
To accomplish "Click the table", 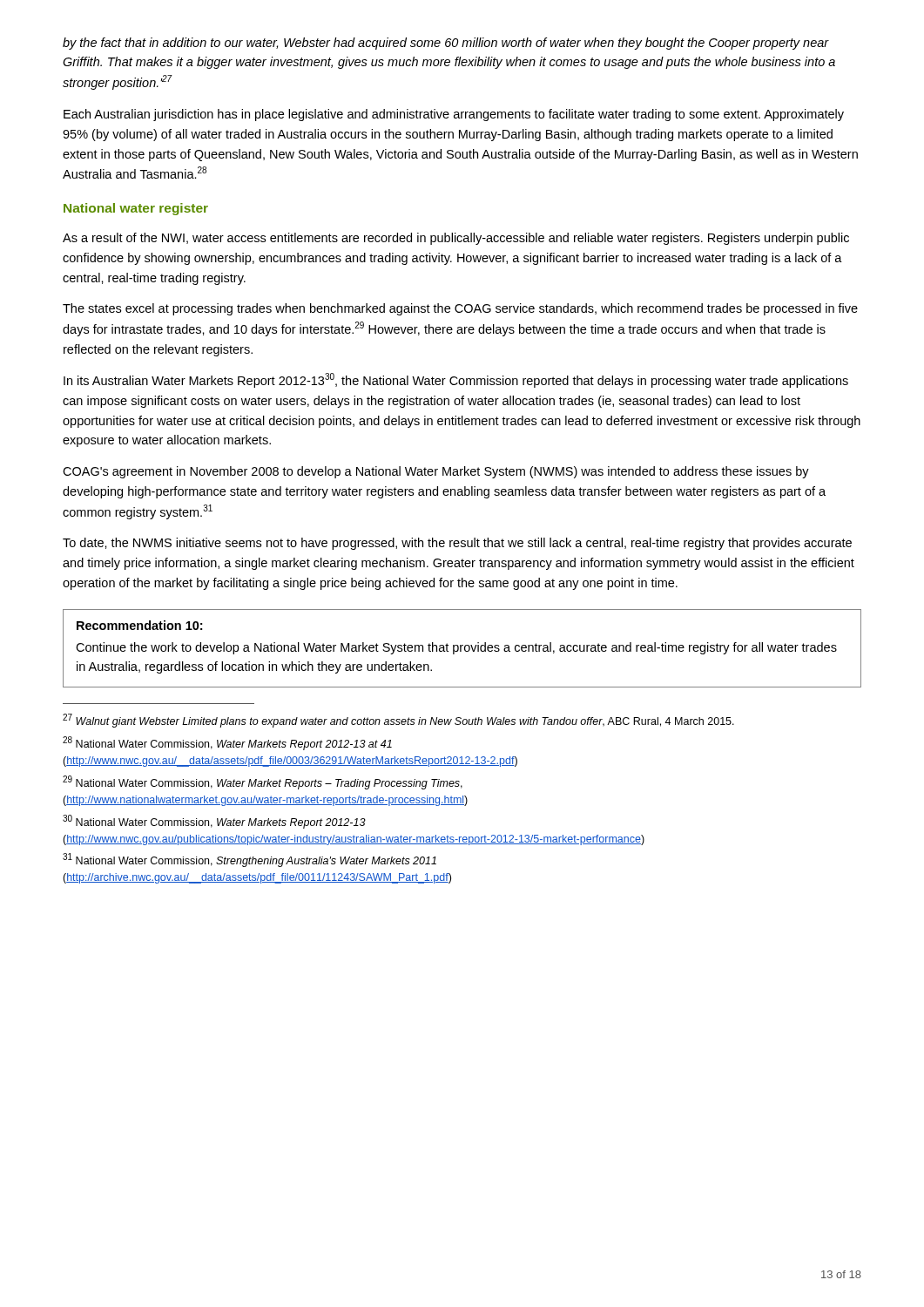I will [462, 648].
